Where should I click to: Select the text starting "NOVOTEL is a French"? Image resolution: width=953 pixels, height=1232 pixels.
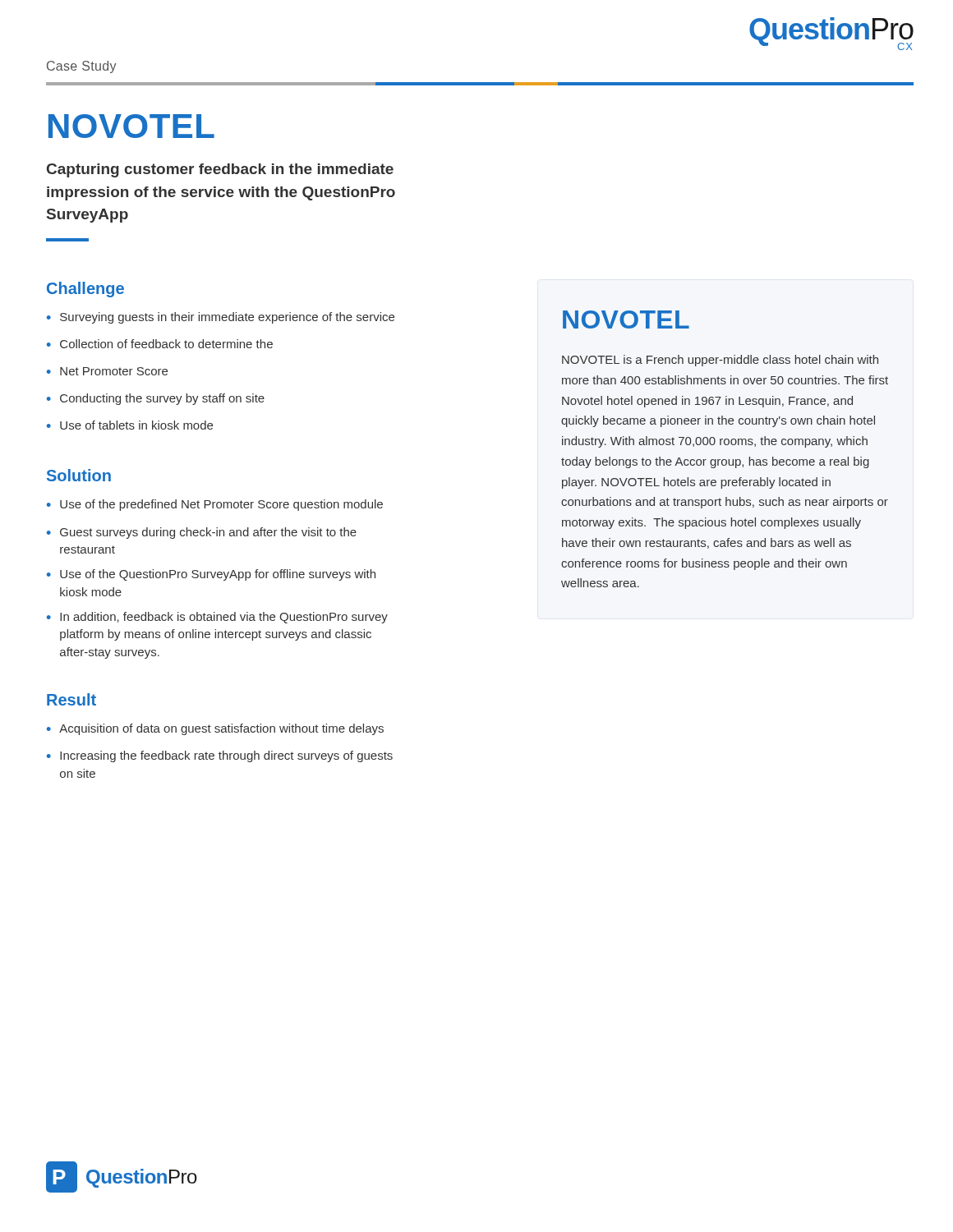pyautogui.click(x=725, y=471)
